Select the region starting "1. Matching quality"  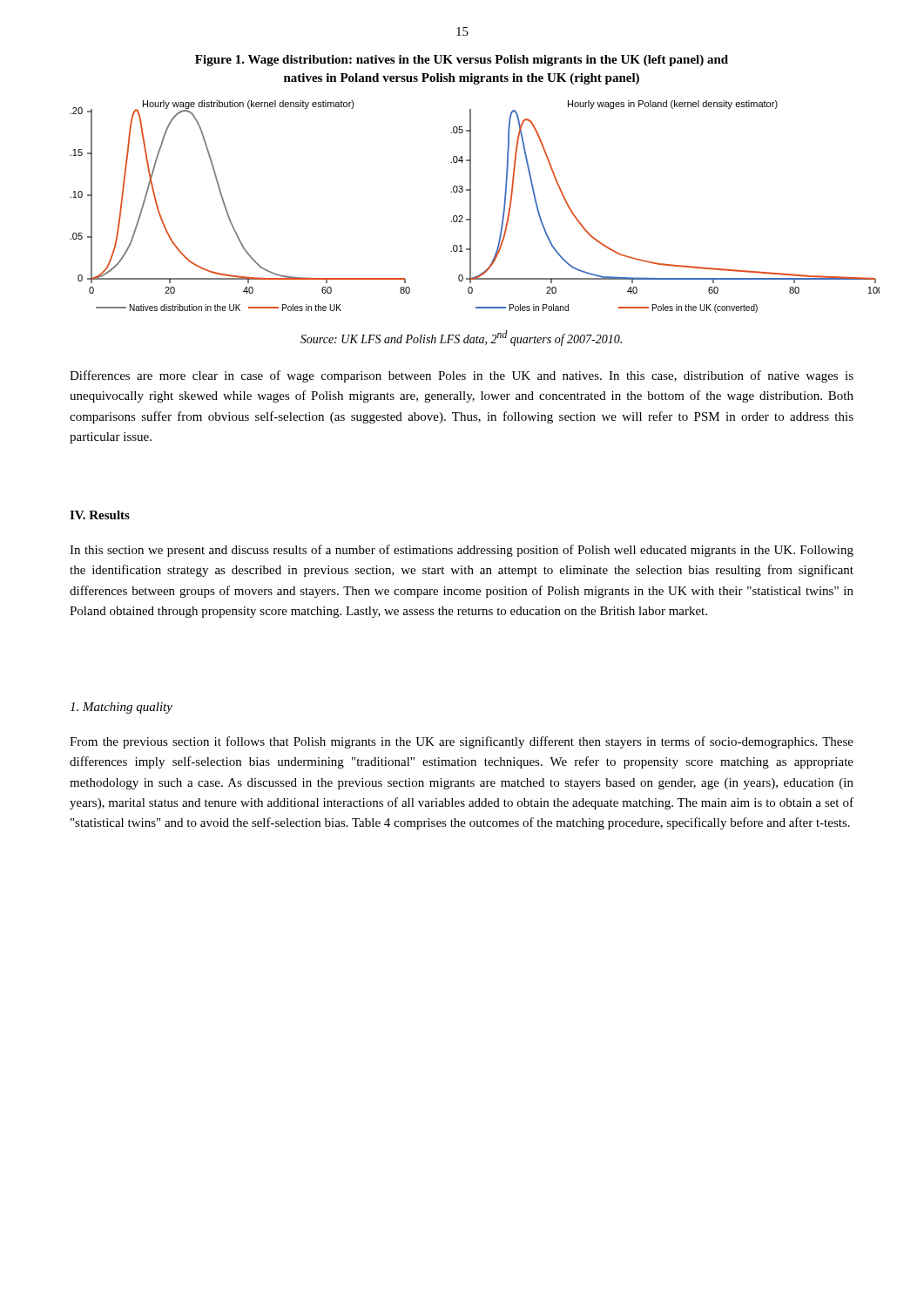tap(121, 707)
